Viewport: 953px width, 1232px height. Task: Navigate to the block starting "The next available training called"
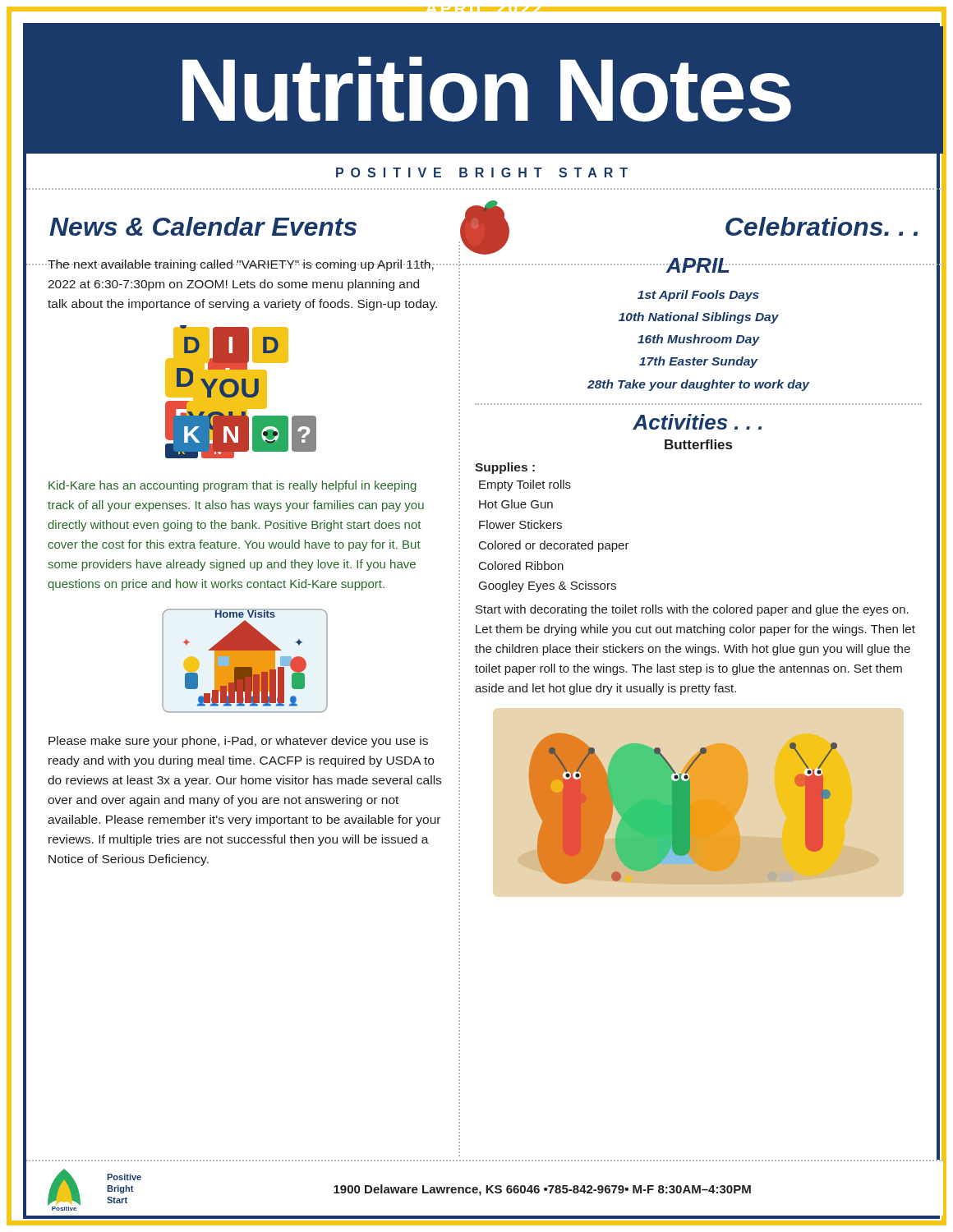pos(243,284)
